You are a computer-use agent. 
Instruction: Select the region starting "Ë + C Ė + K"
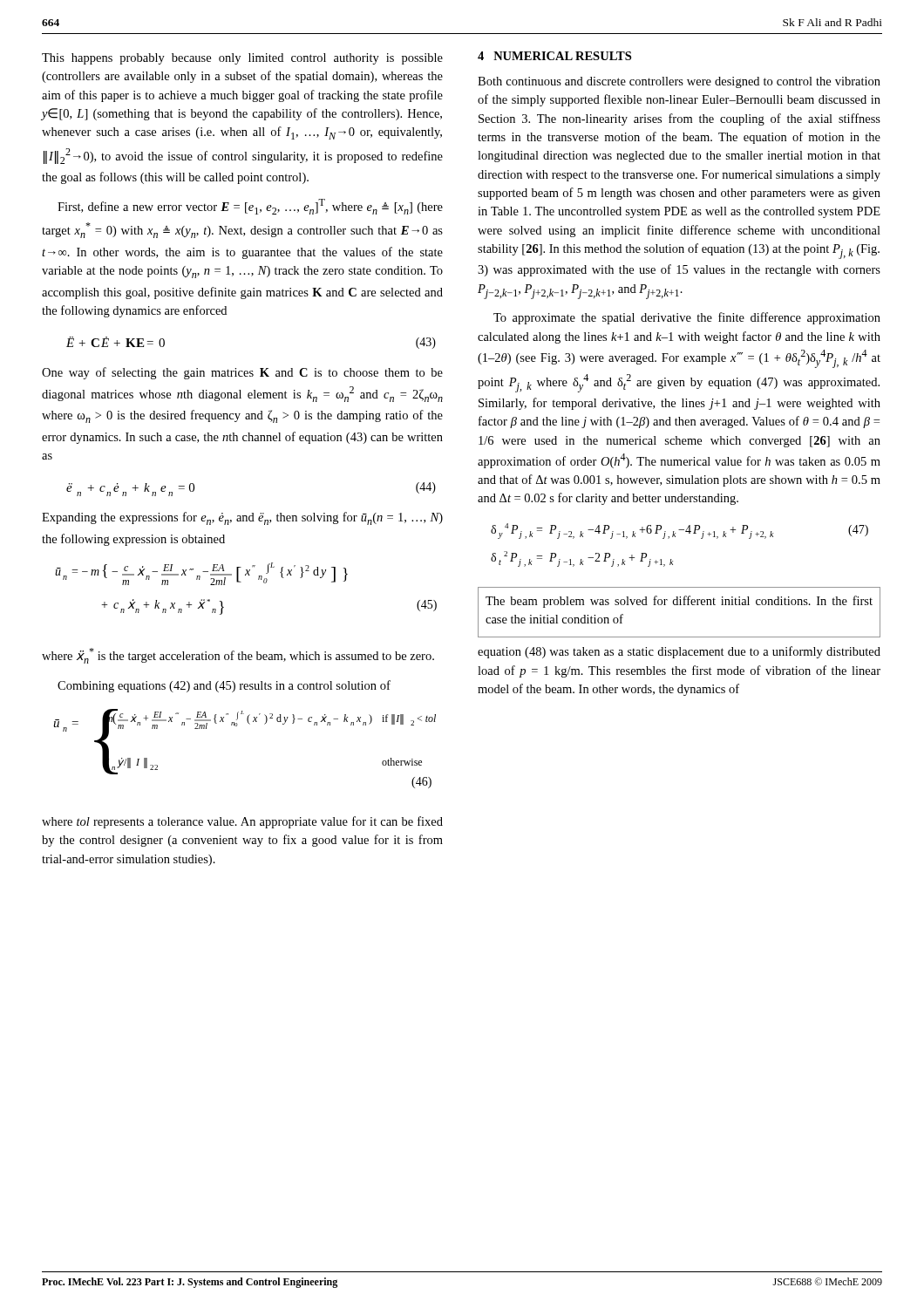(117, 342)
